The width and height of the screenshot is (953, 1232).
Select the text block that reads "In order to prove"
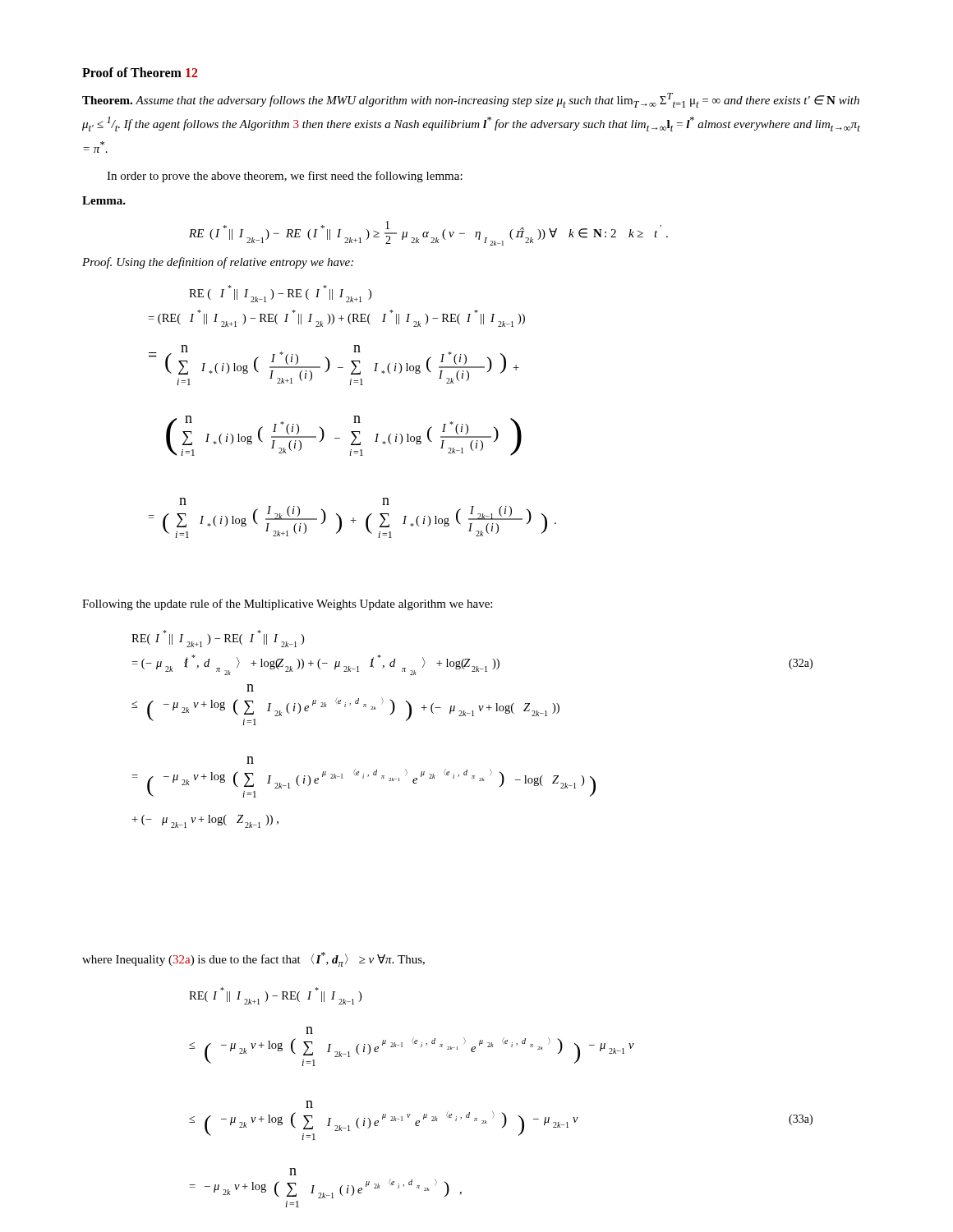[285, 176]
